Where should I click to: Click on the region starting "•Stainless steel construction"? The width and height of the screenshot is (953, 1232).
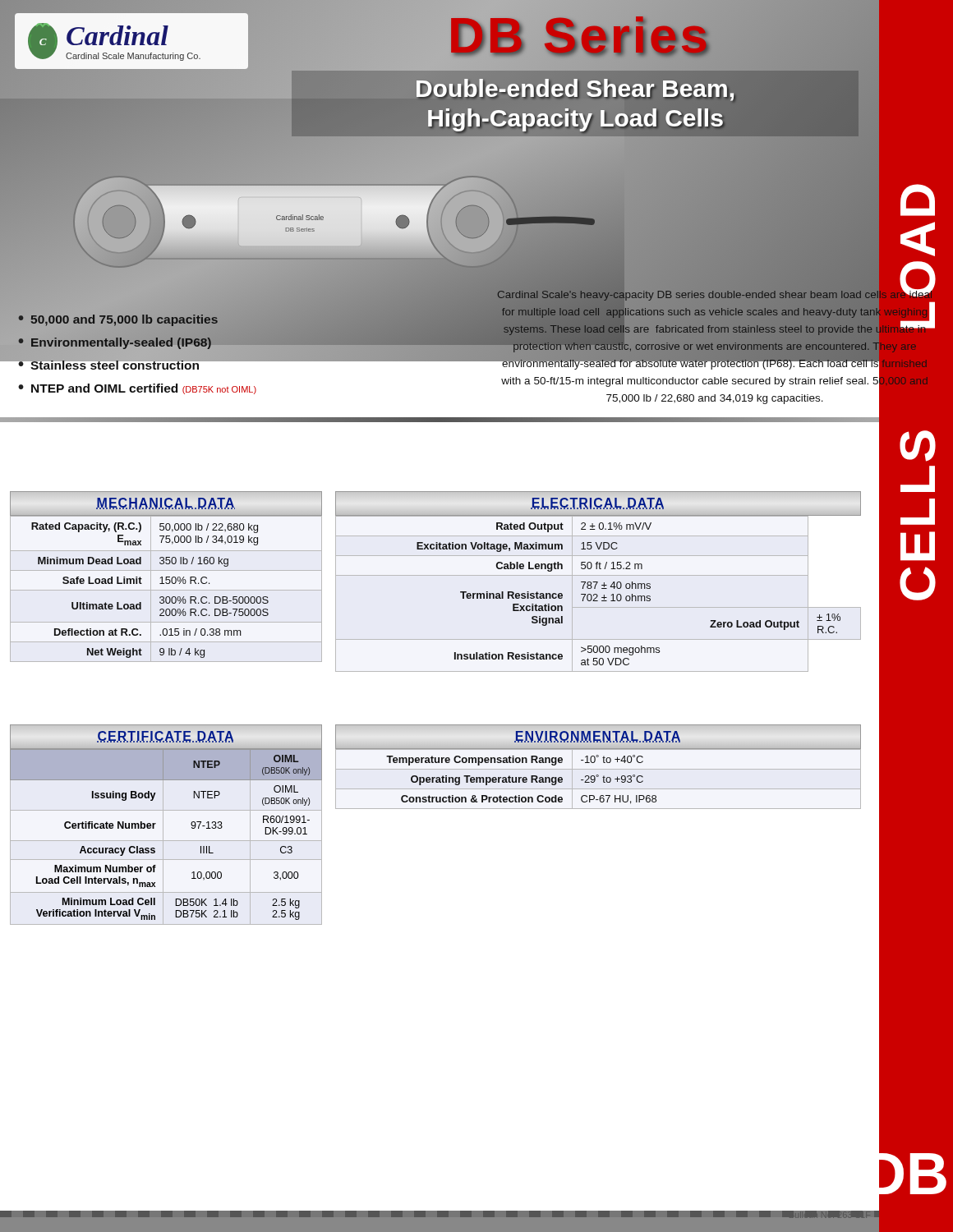click(109, 364)
